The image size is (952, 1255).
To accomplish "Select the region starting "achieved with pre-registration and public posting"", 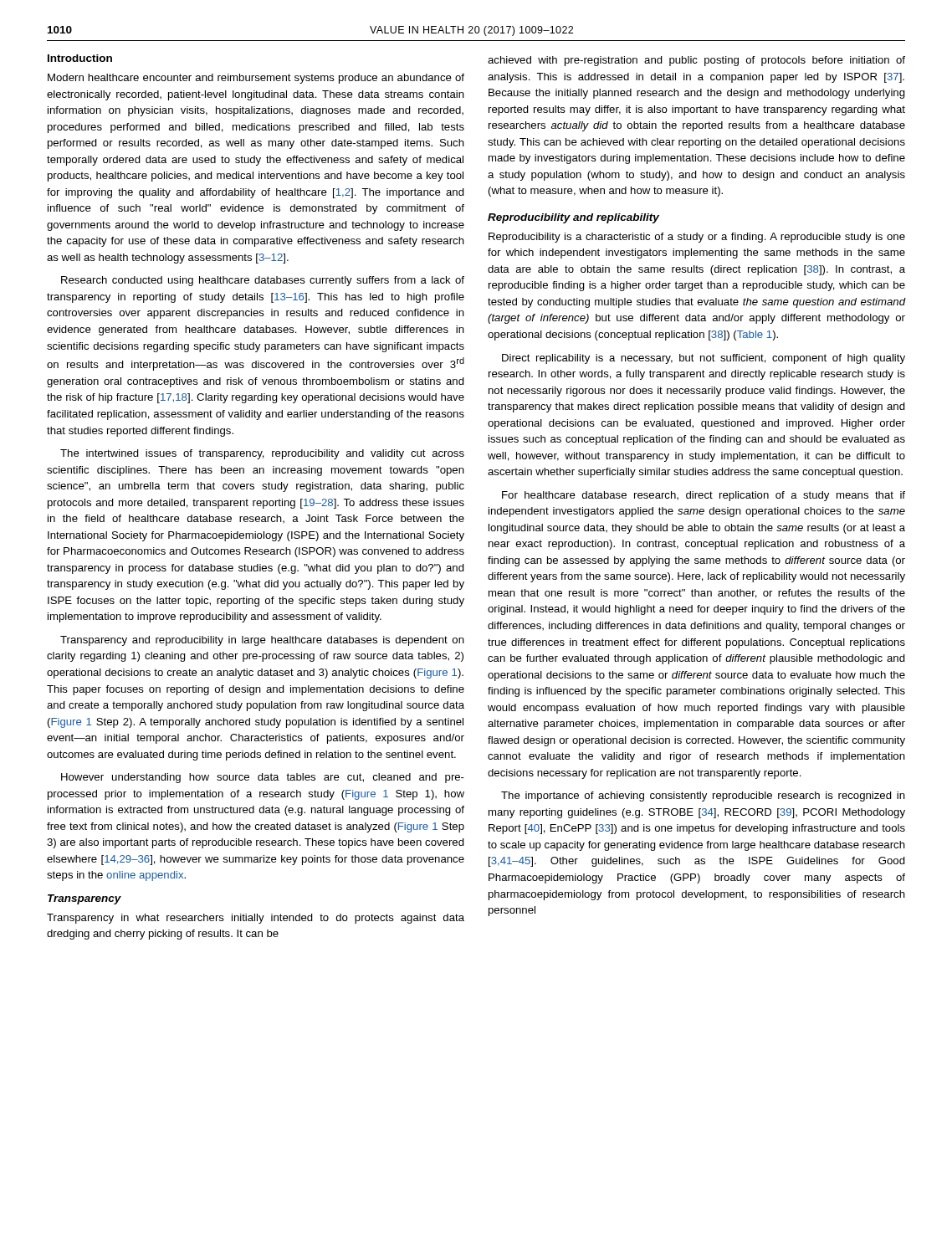I will pyautogui.click(x=696, y=125).
